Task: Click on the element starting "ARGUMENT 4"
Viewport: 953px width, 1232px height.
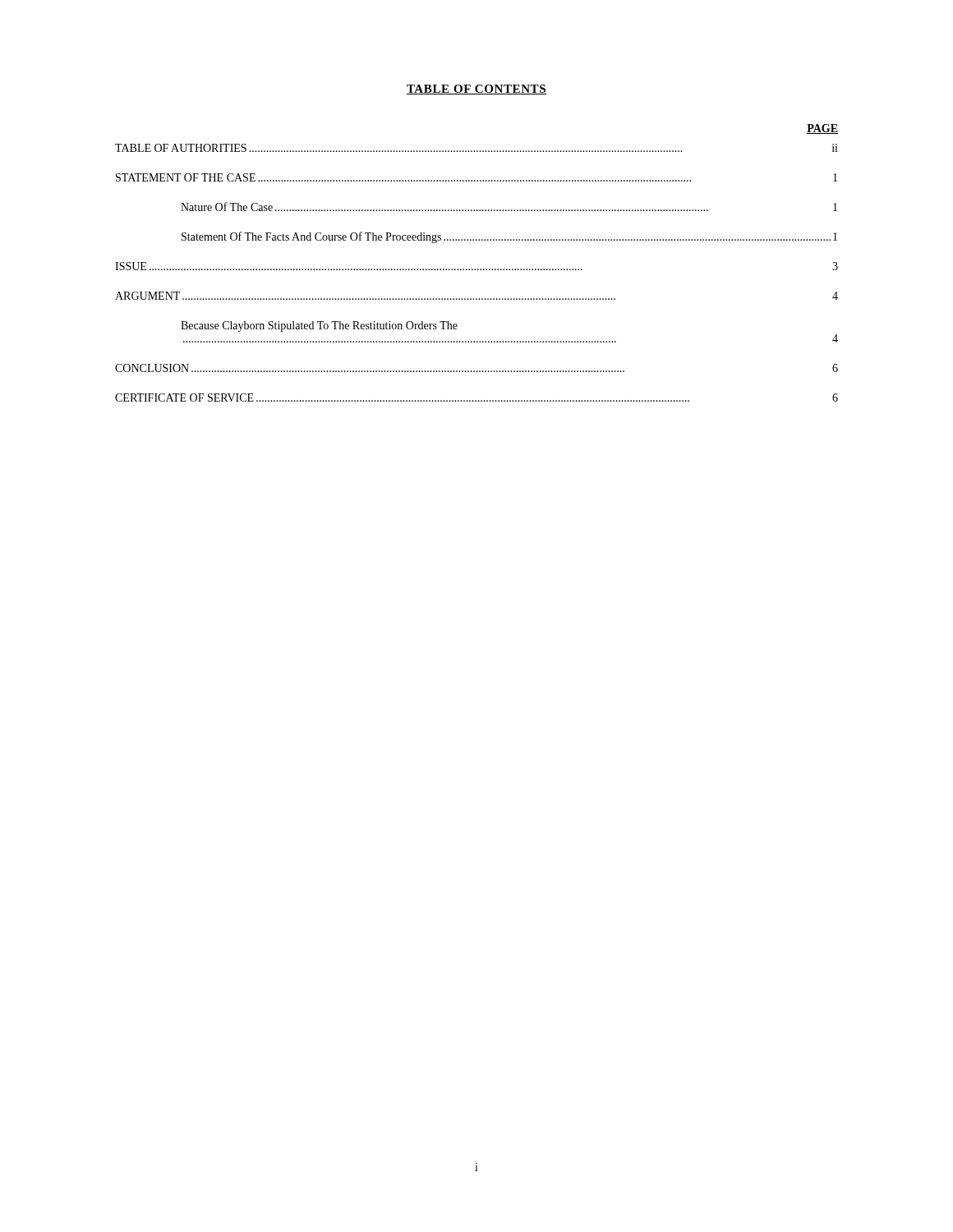Action: point(476,296)
